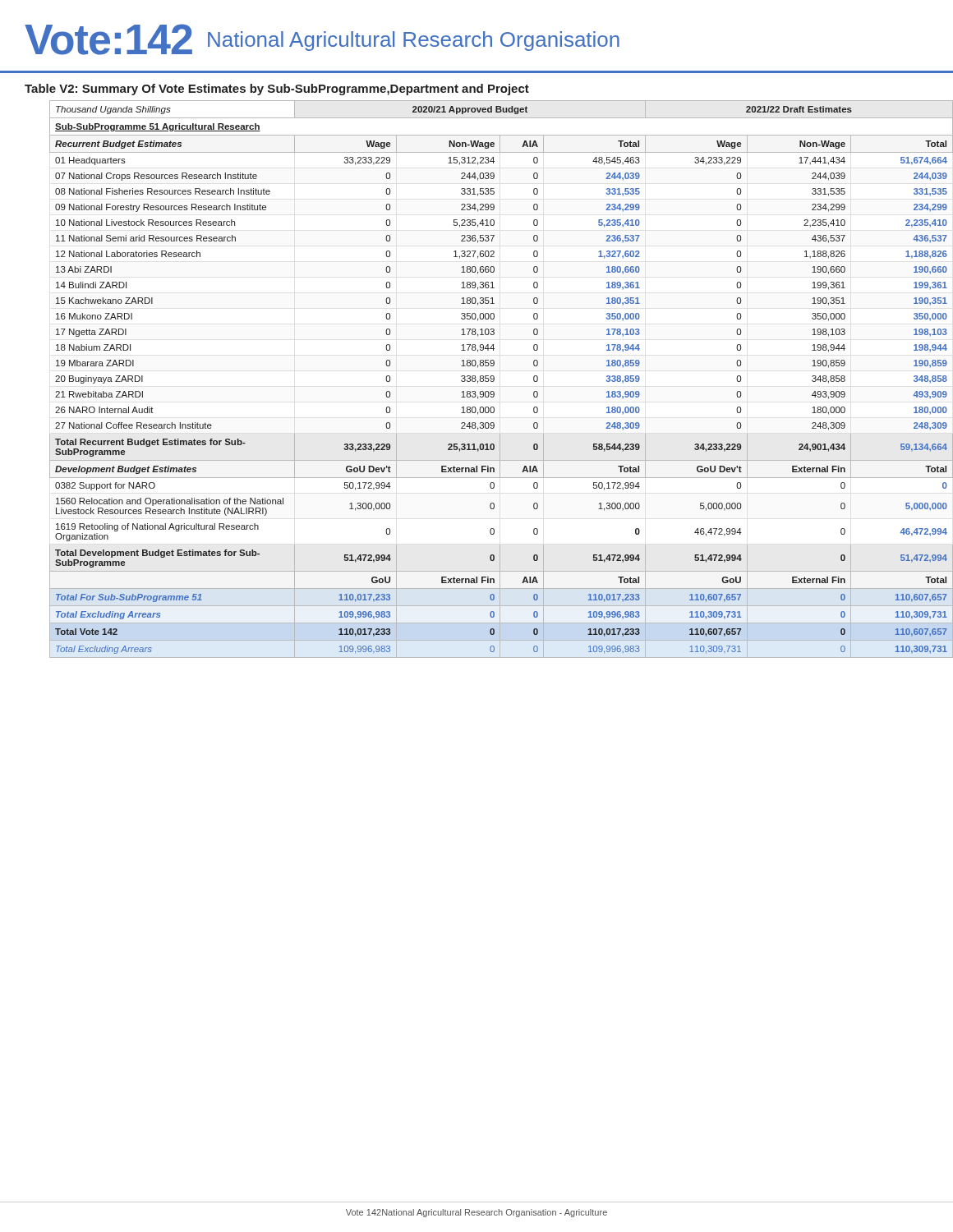The height and width of the screenshot is (1232, 953).
Task: Locate the section header that opens with "Table V2: Summary Of Vote"
Action: [x=277, y=88]
